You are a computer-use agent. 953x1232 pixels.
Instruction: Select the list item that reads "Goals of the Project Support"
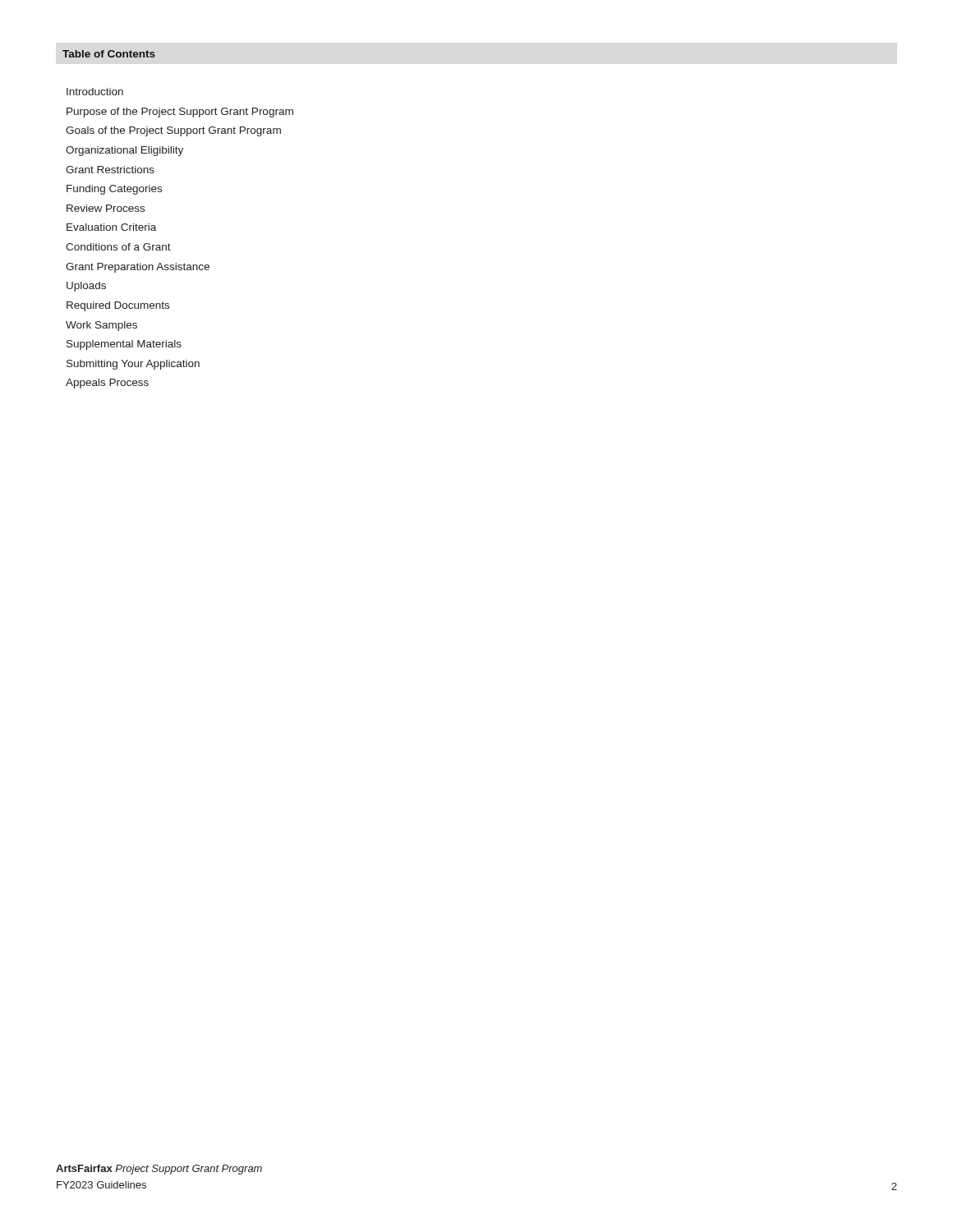pos(174,130)
